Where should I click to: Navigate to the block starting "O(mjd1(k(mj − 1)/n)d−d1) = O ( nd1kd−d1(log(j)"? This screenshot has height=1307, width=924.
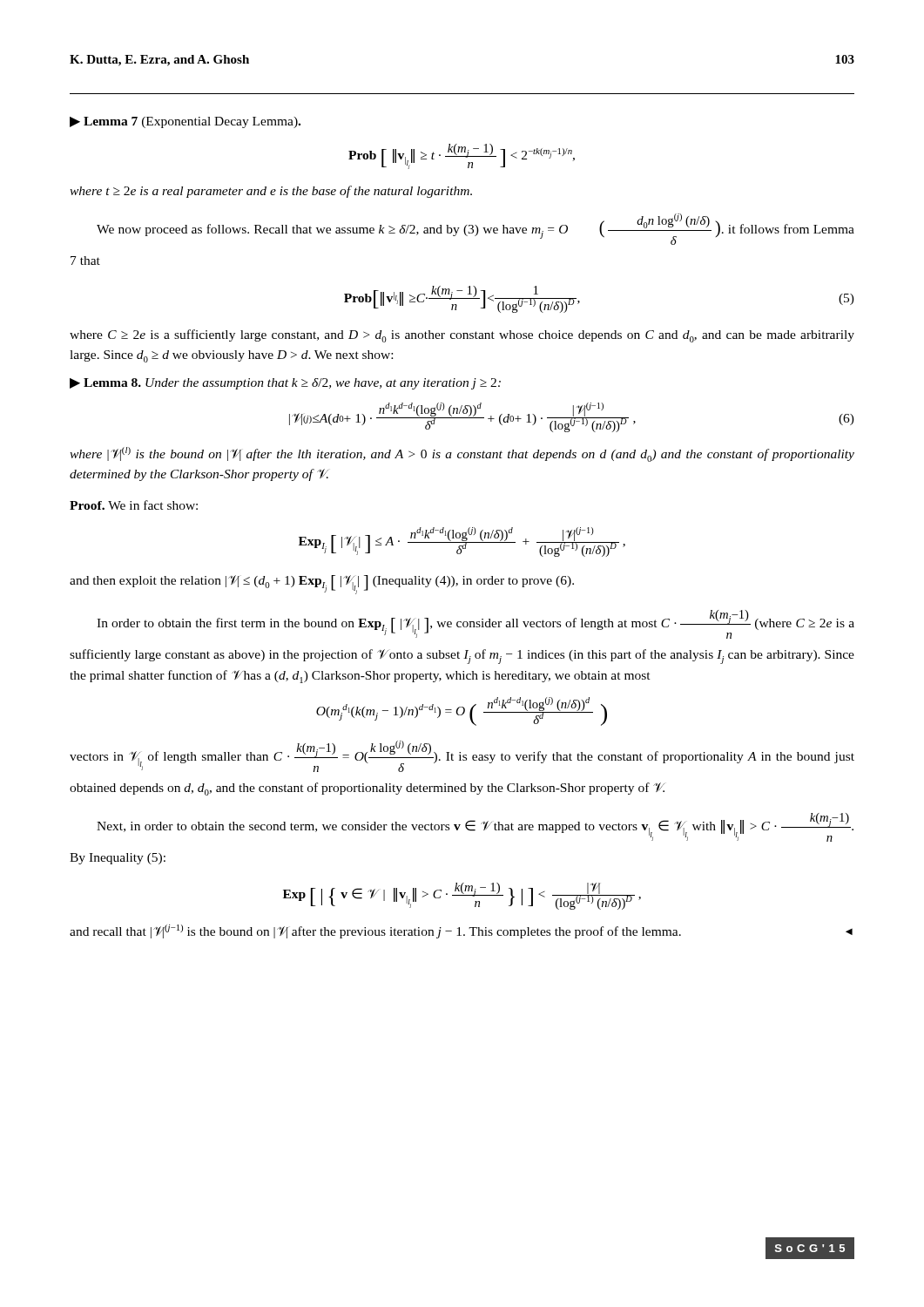[462, 712]
